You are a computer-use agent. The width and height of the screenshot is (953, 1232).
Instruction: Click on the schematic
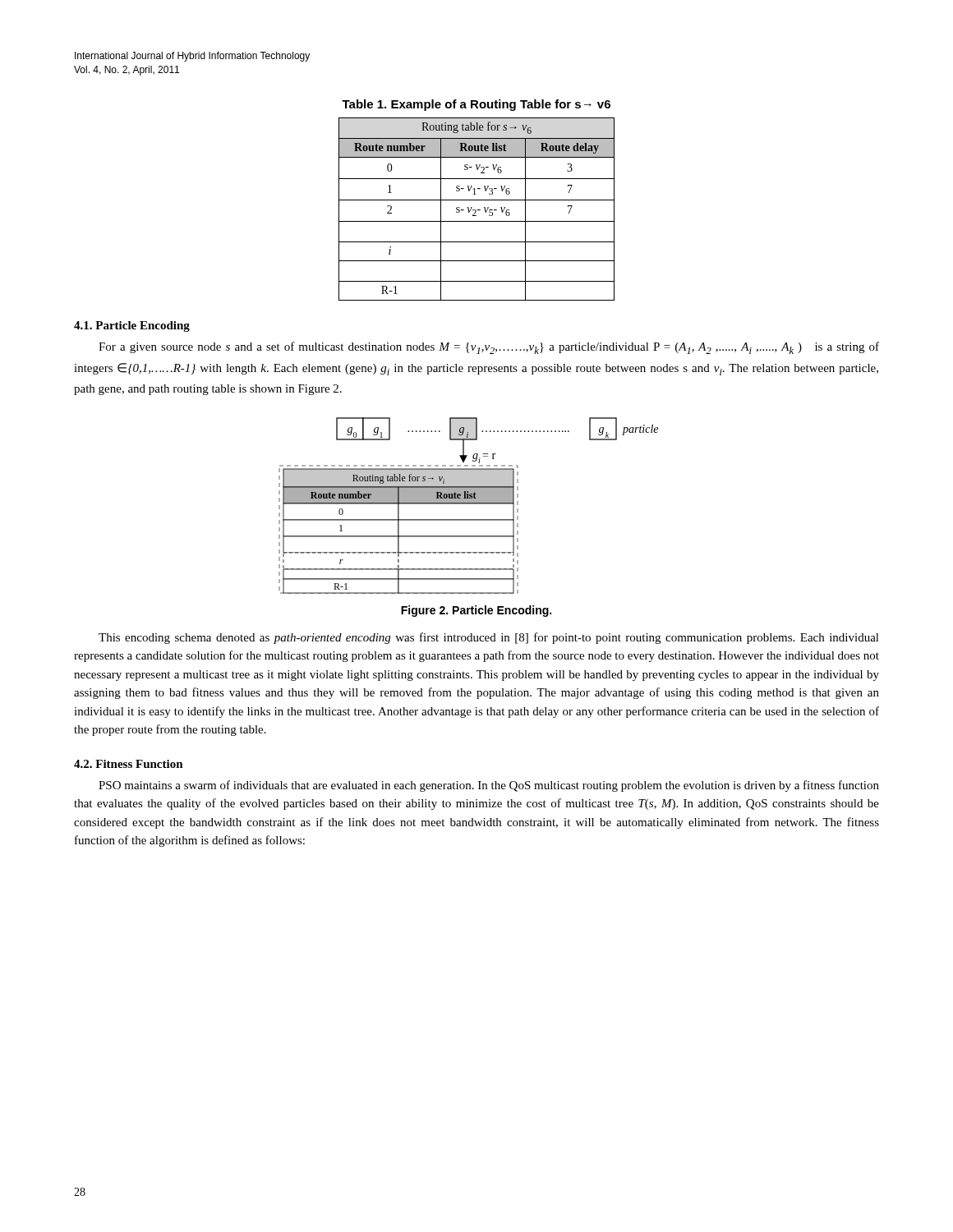point(476,504)
